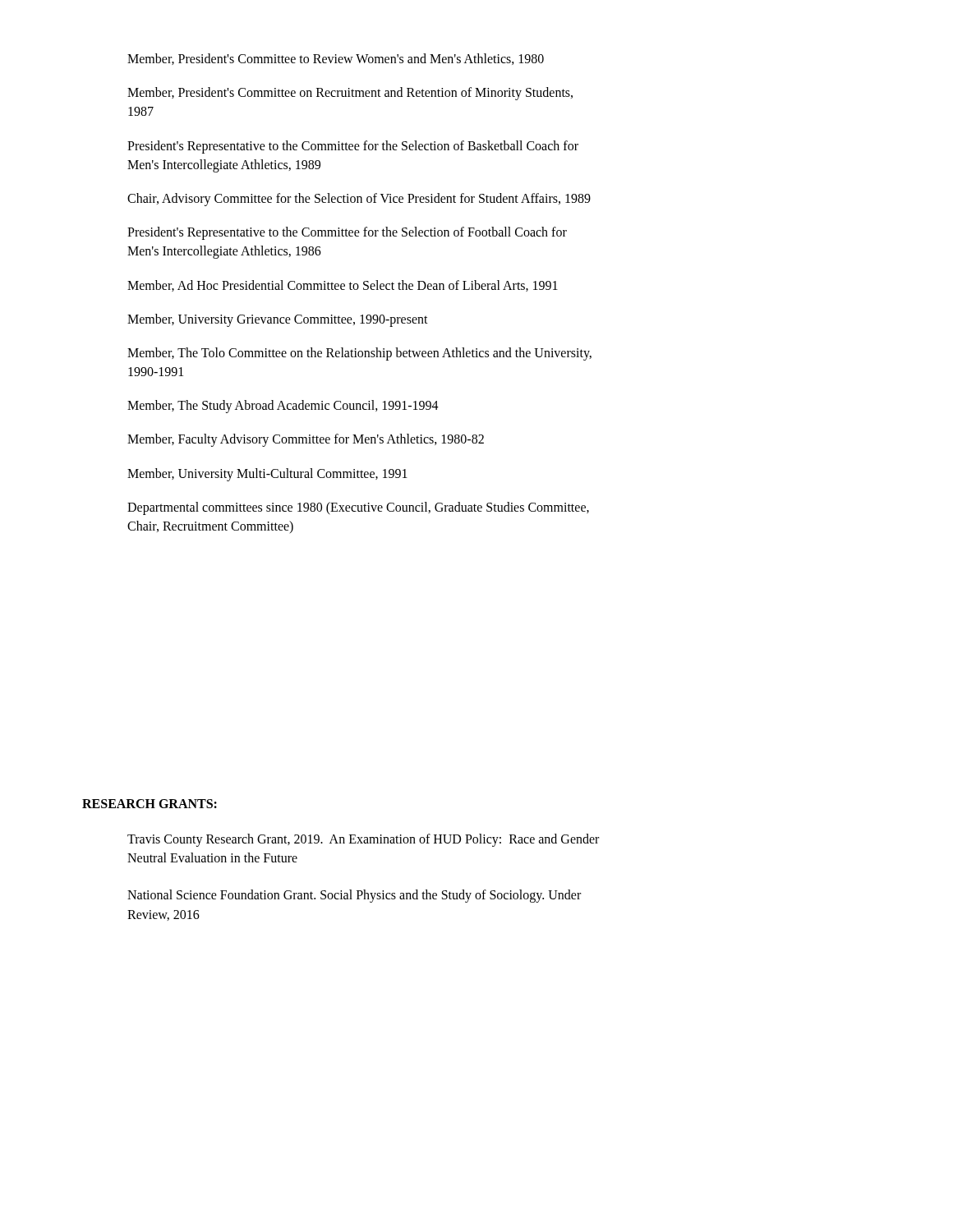953x1232 pixels.
Task: Select the section header with the text "RESEARCH GRANTS:"
Action: tap(150, 804)
